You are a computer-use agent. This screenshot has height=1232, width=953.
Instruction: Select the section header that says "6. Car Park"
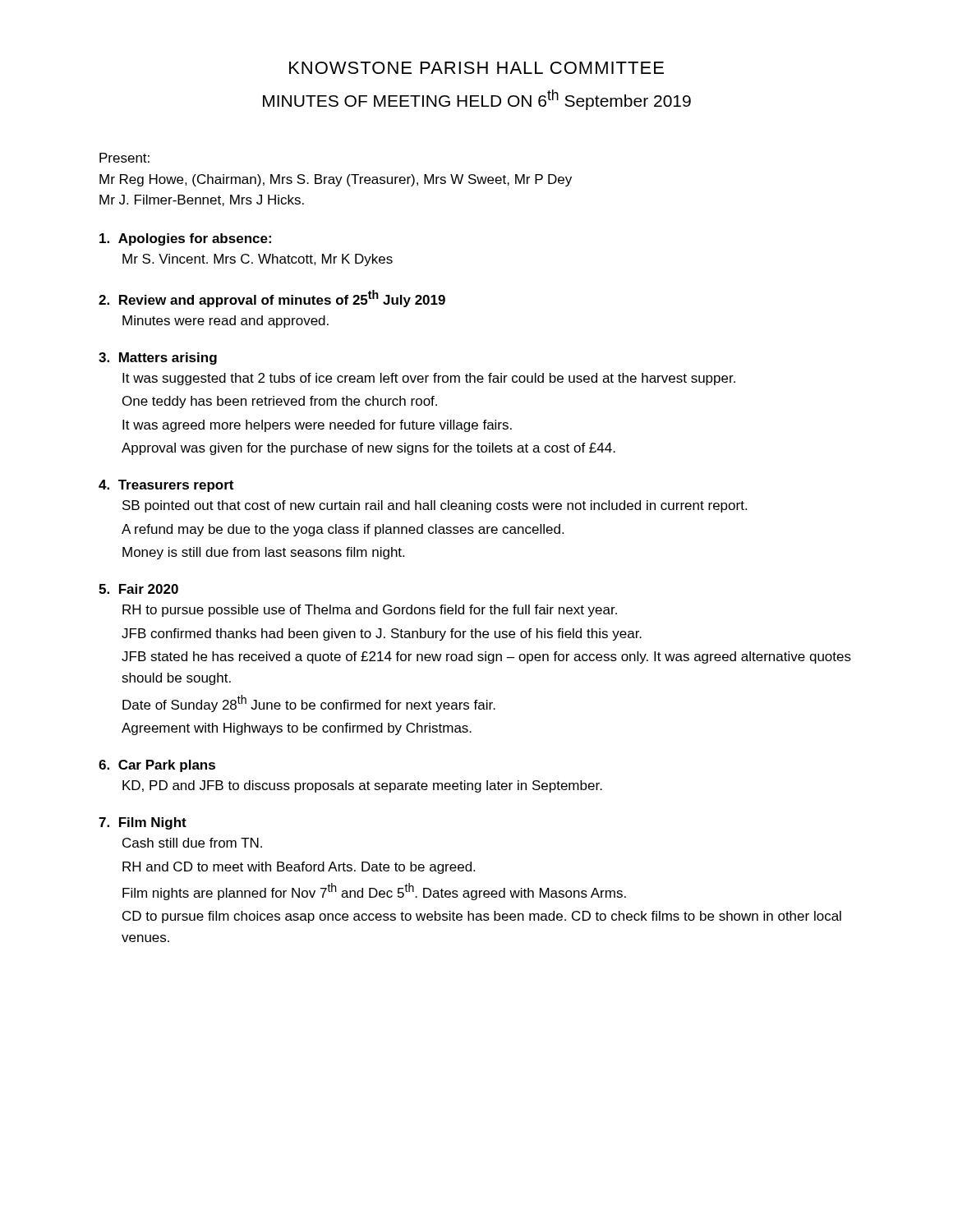(x=157, y=765)
